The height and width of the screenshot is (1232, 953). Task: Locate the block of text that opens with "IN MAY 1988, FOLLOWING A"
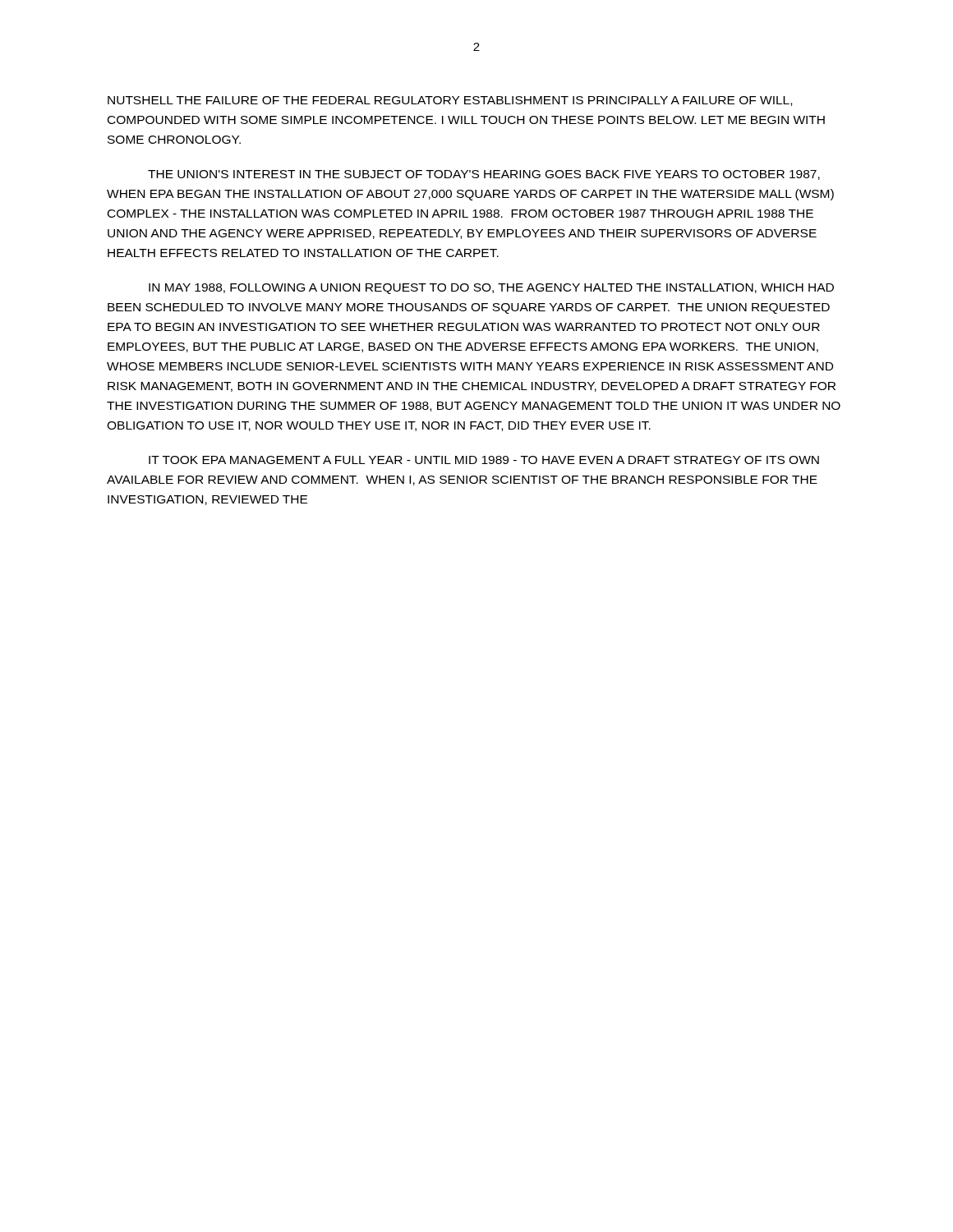pyautogui.click(x=474, y=356)
